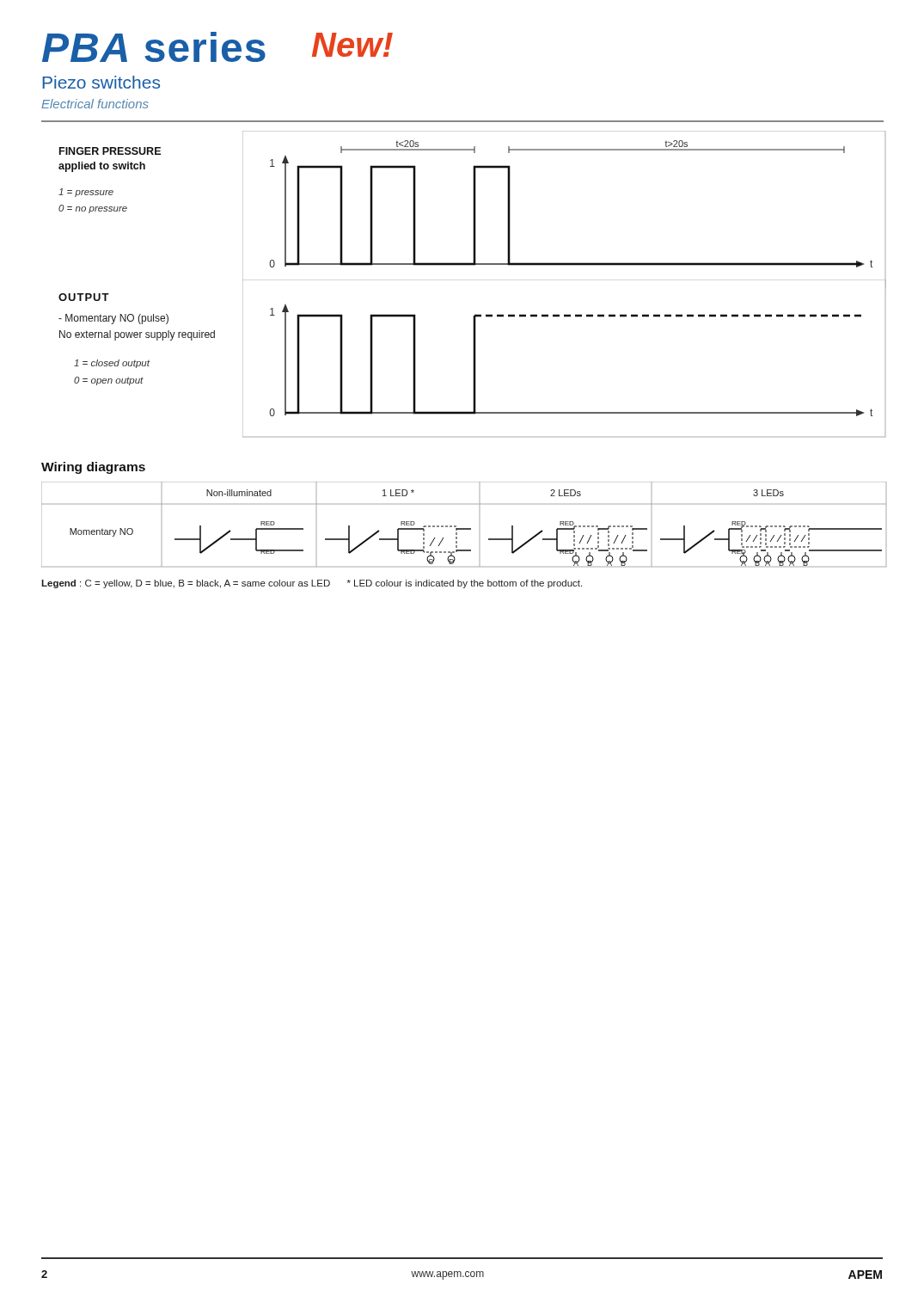The width and height of the screenshot is (924, 1290).
Task: Point to the caption beginning "Legend : C = yellow, D"
Action: tap(312, 583)
